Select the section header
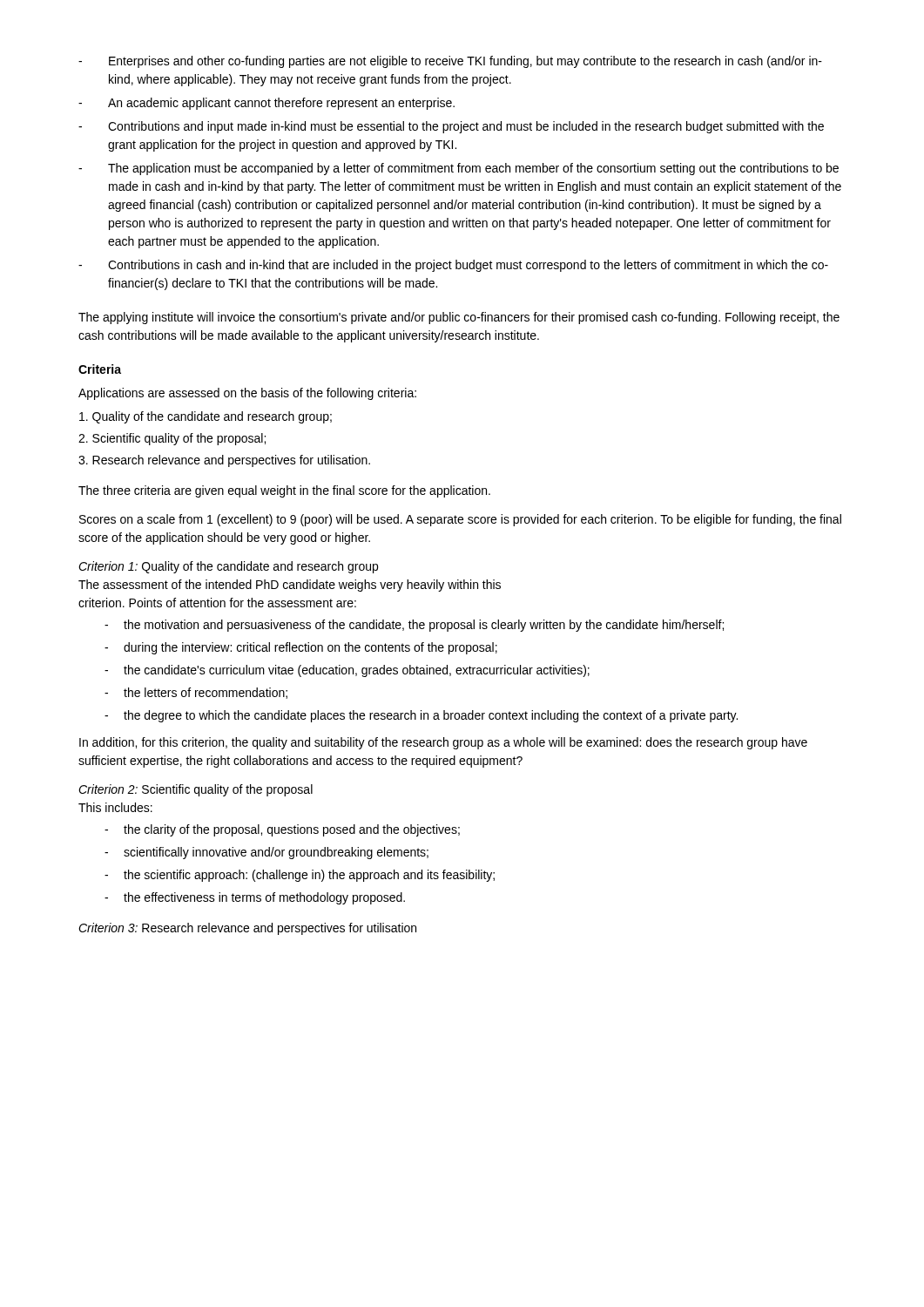The width and height of the screenshot is (924, 1307). (x=100, y=369)
